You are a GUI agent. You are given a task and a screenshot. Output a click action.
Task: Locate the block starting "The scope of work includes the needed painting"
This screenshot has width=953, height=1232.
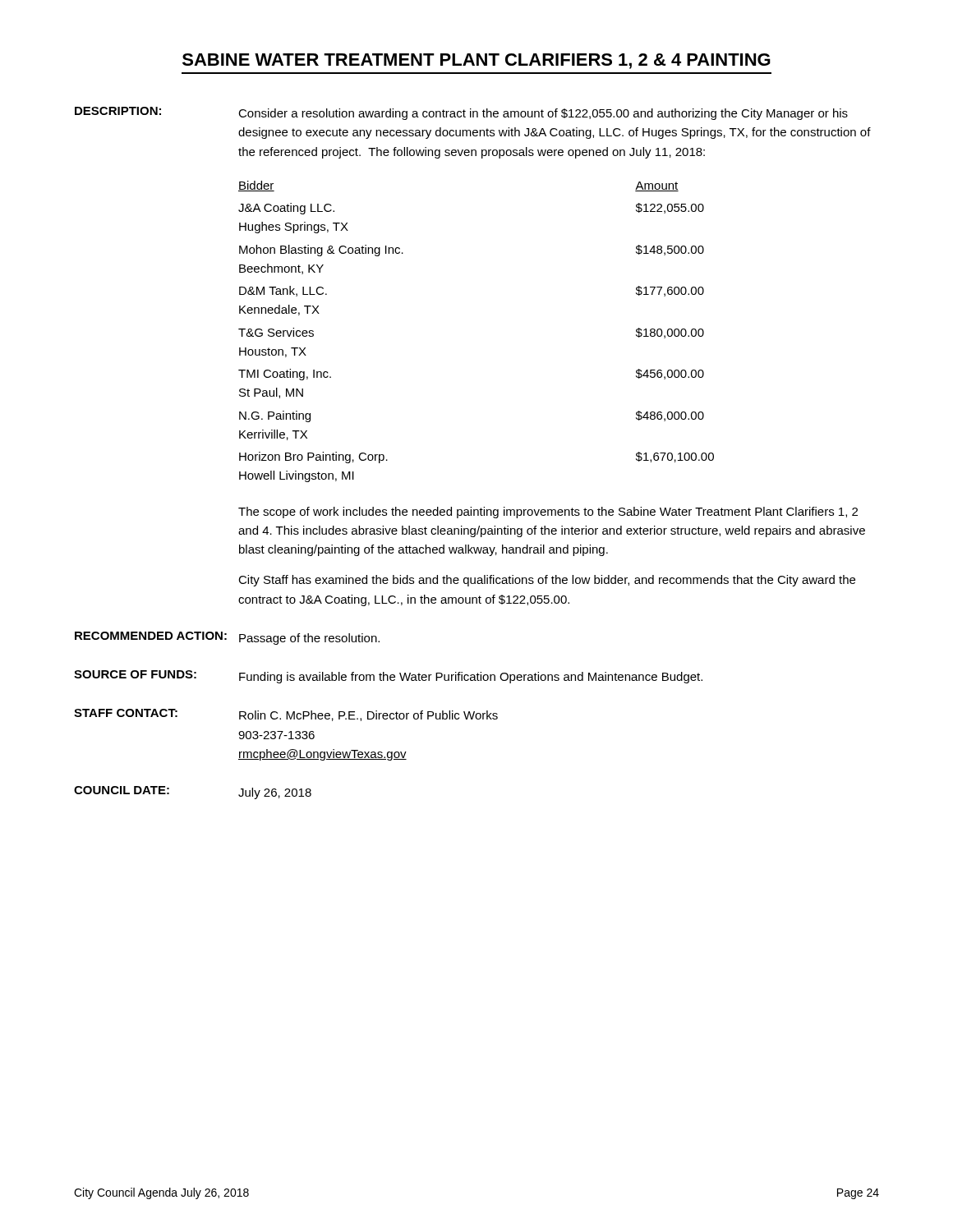coord(559,555)
